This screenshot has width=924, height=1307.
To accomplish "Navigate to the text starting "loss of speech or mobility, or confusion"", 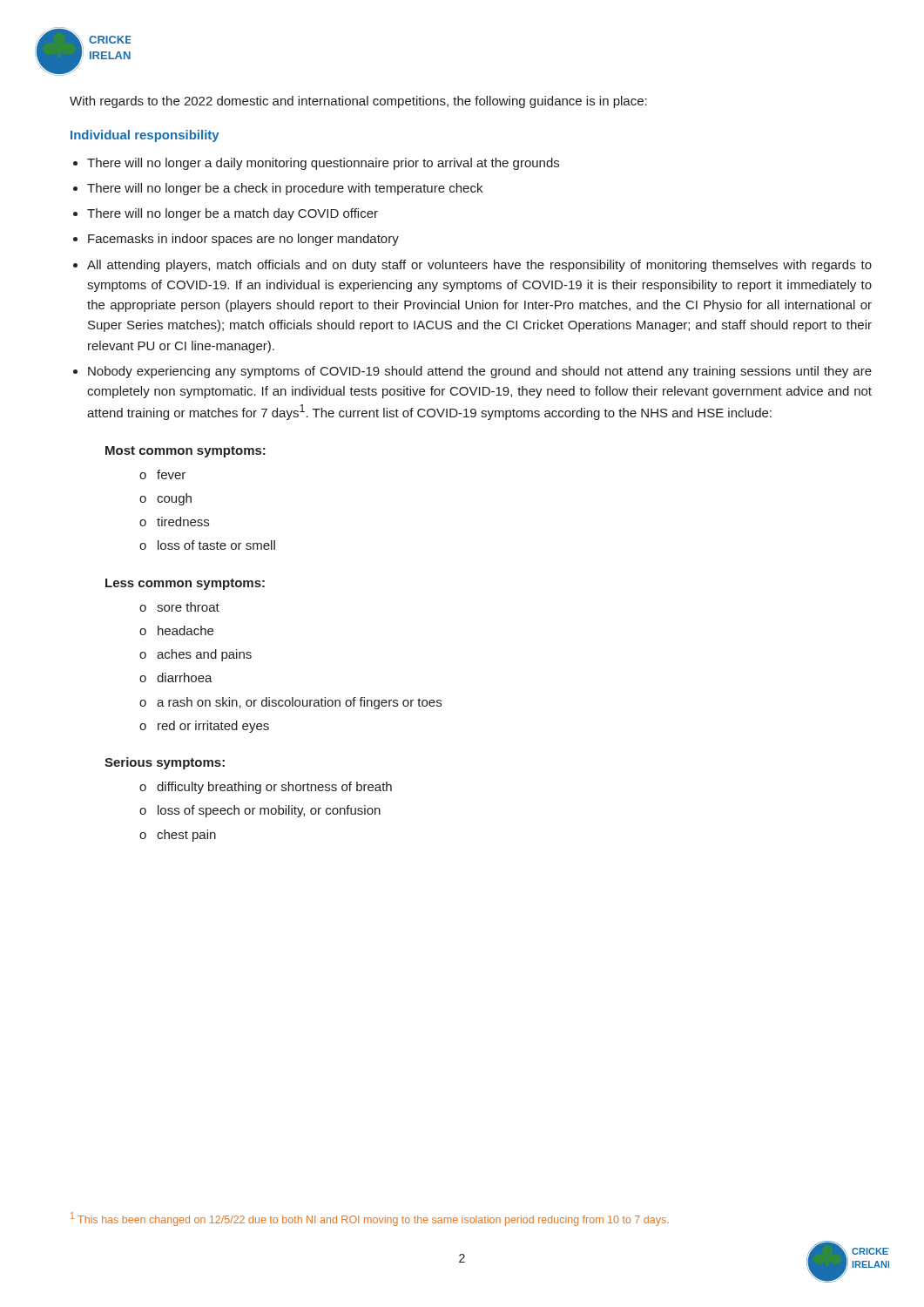I will coord(269,810).
